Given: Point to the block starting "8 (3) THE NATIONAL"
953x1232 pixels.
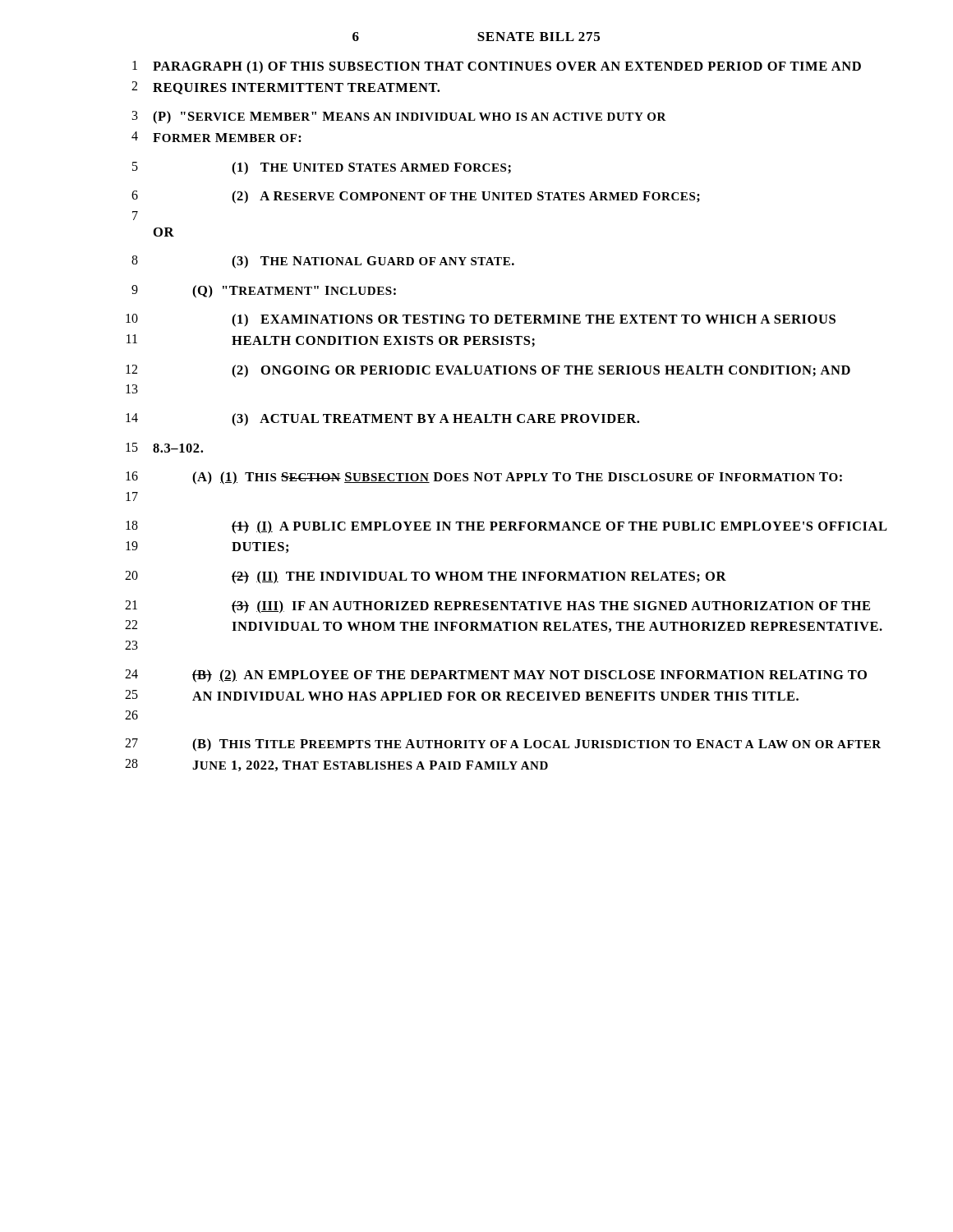Looking at the screenshot, I should click(x=493, y=261).
